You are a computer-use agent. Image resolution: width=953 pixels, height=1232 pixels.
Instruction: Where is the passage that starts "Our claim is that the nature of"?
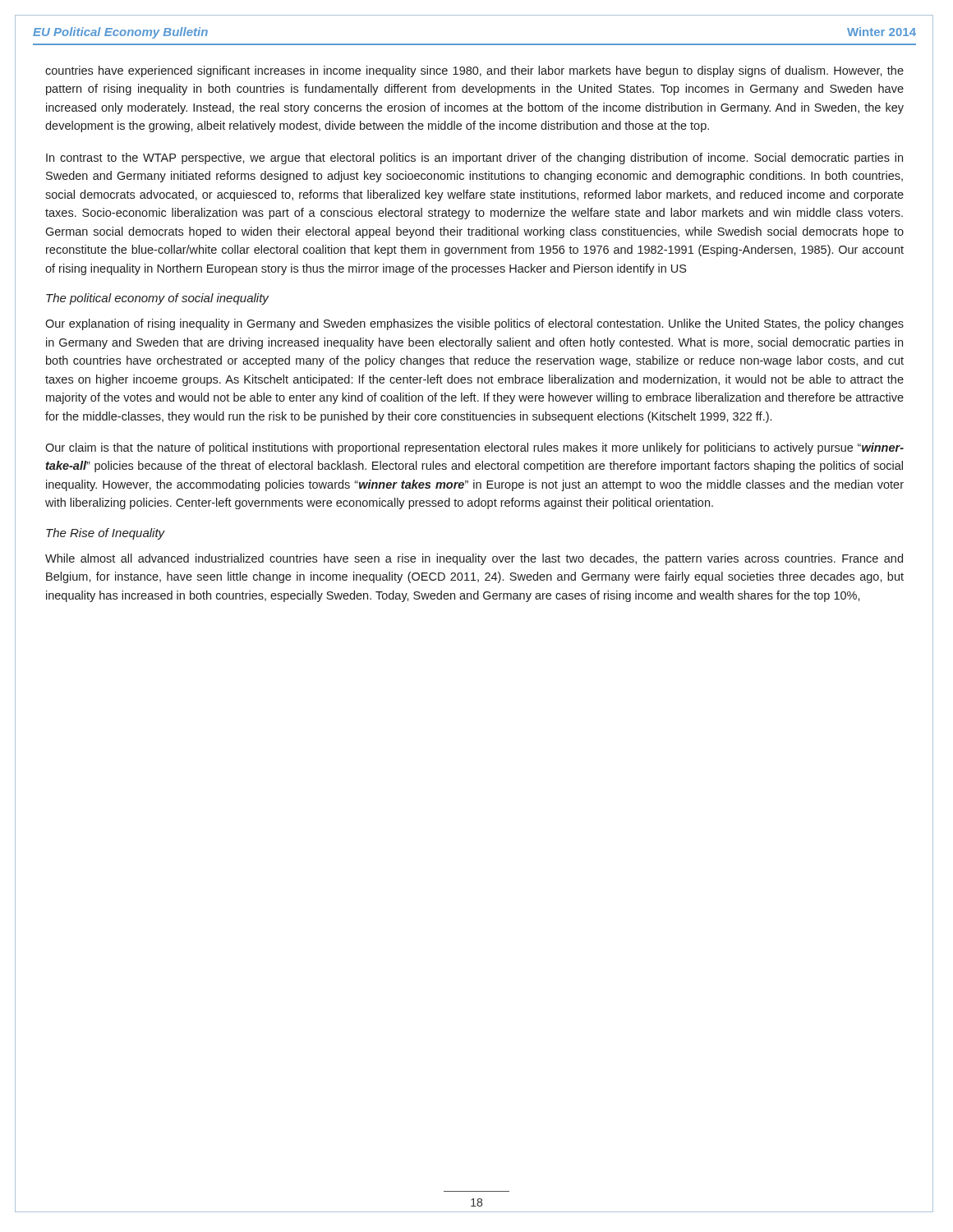[474, 475]
